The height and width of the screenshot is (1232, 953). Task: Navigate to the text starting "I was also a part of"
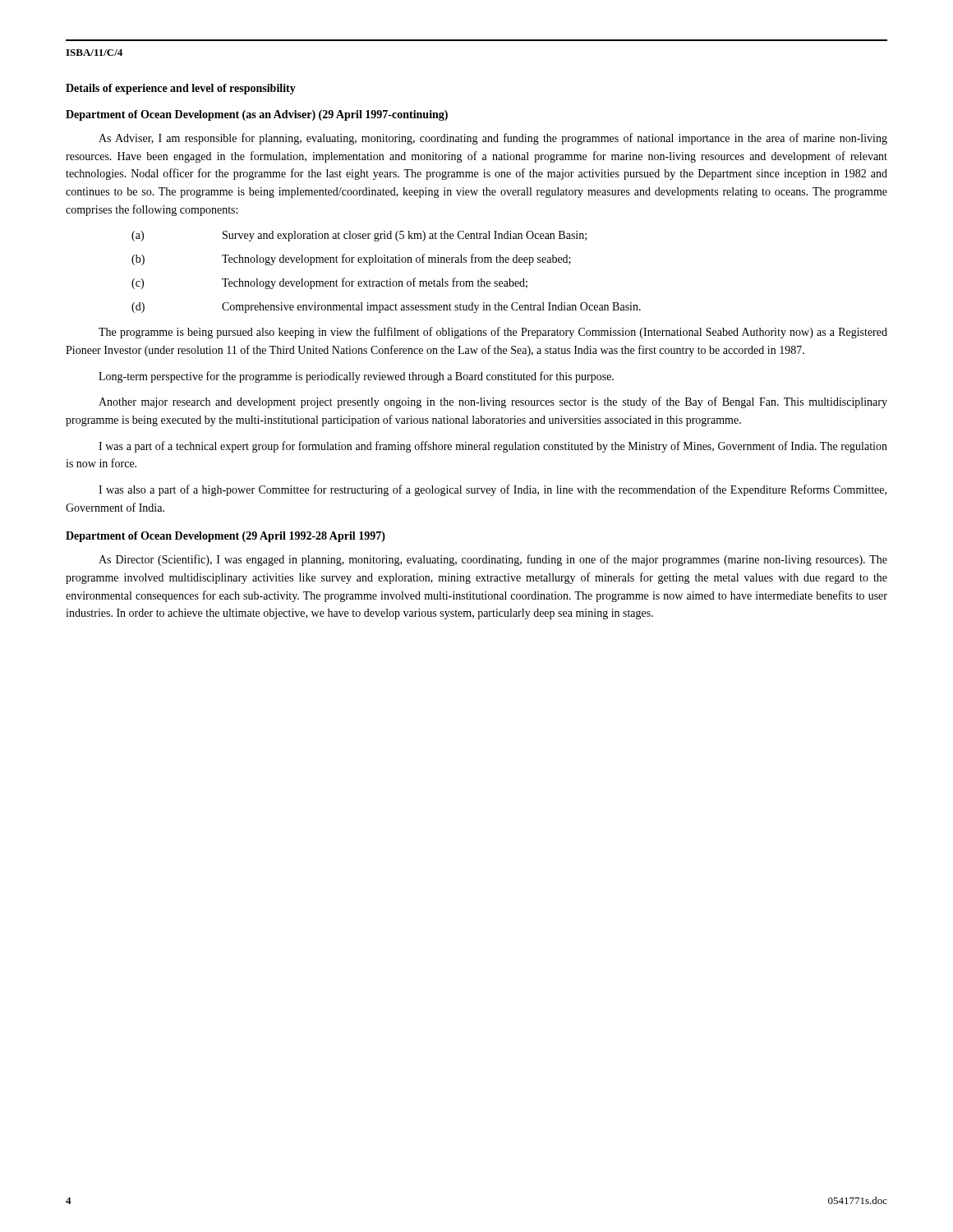476,499
